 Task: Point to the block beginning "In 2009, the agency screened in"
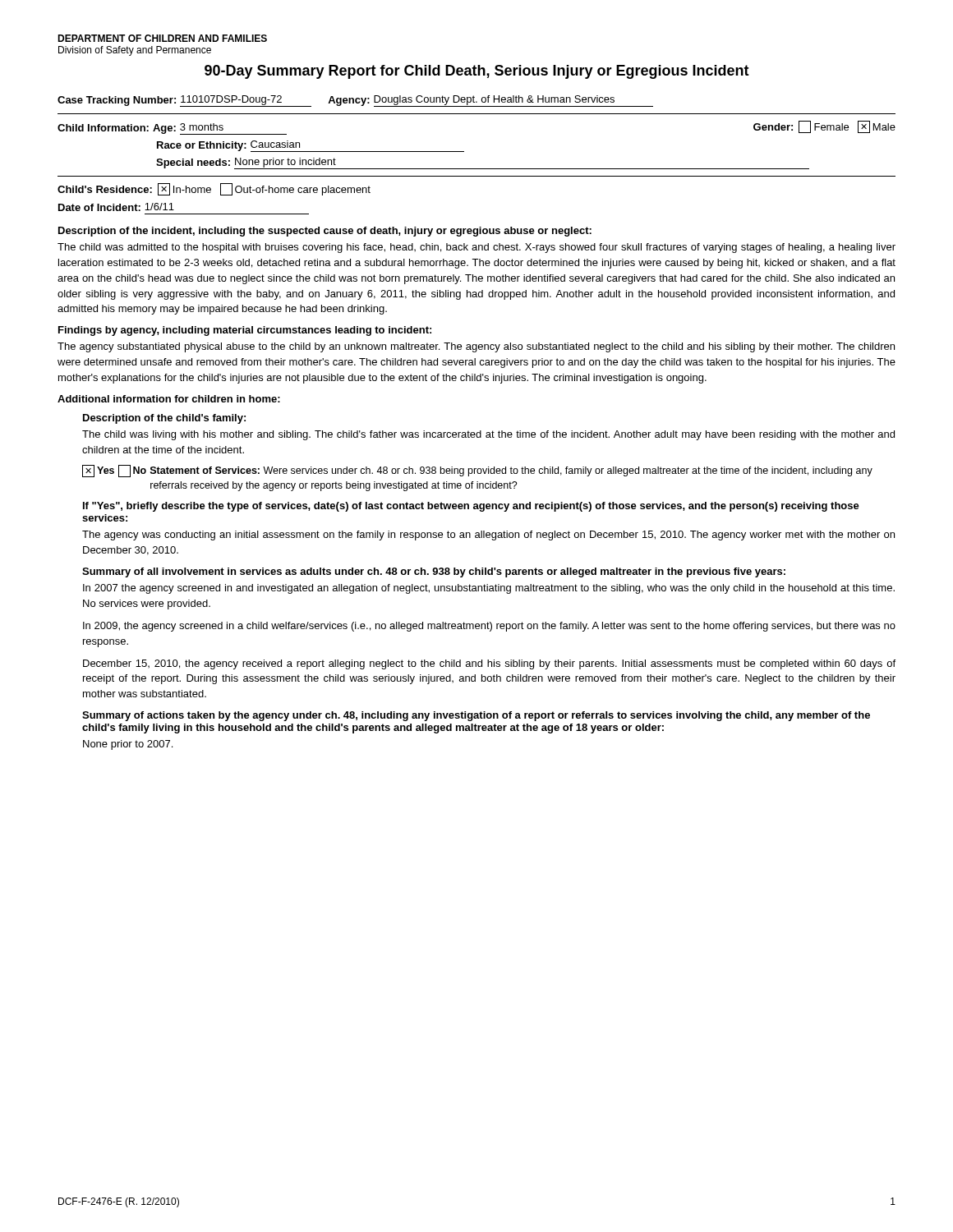(x=489, y=633)
